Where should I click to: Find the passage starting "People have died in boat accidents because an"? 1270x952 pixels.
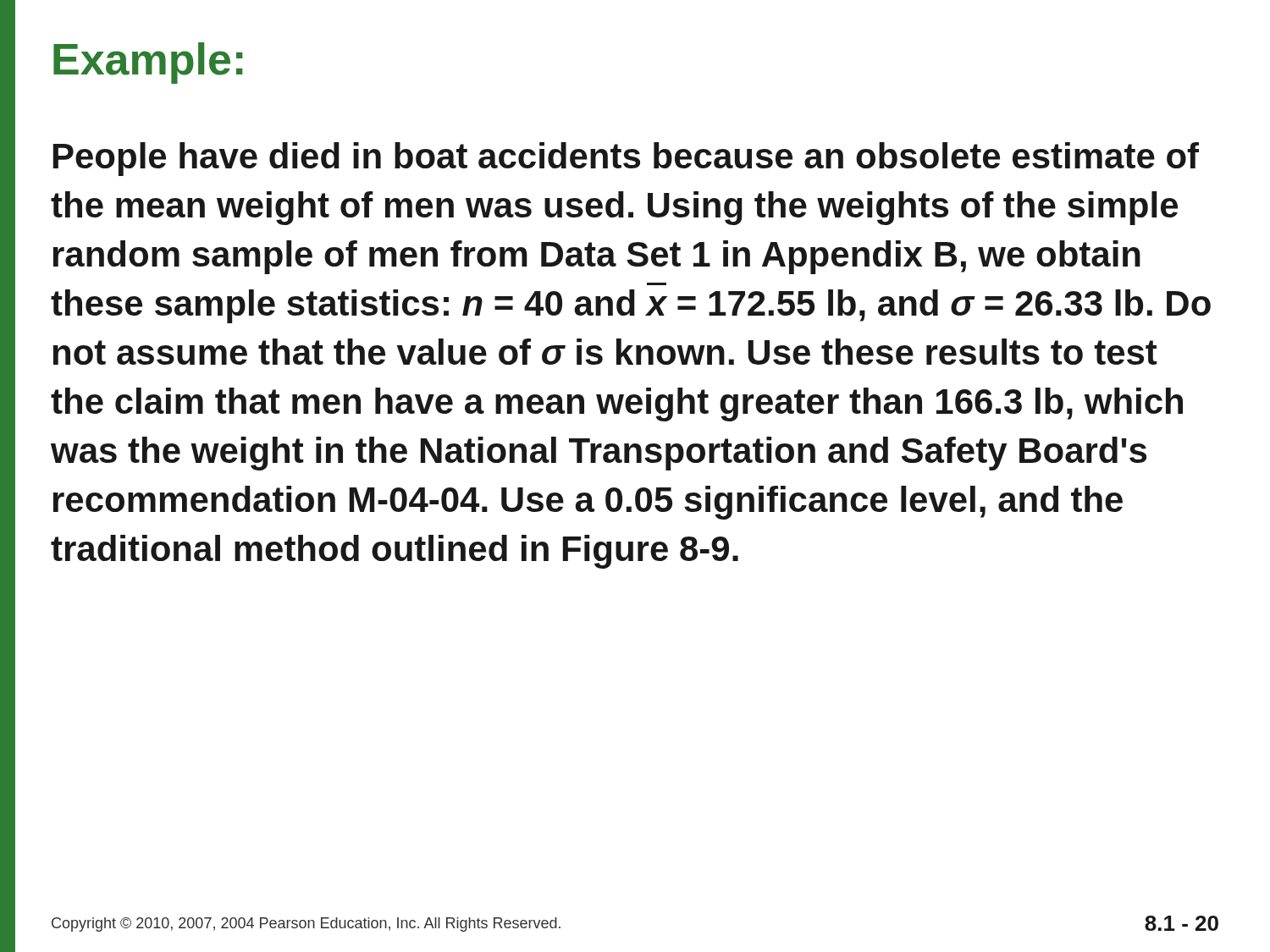pyautogui.click(x=631, y=352)
